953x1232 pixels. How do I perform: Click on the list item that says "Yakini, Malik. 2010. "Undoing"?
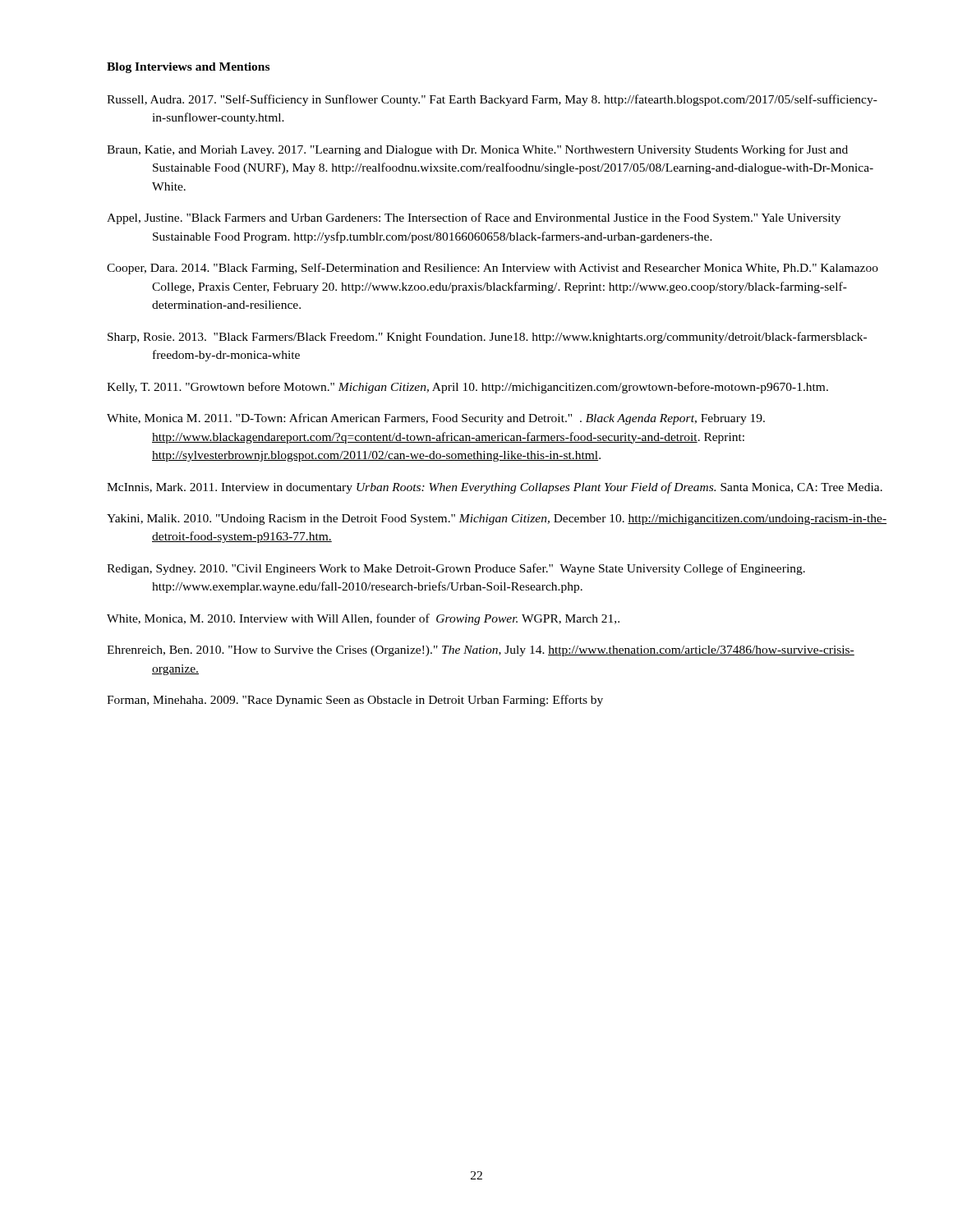tap(497, 527)
